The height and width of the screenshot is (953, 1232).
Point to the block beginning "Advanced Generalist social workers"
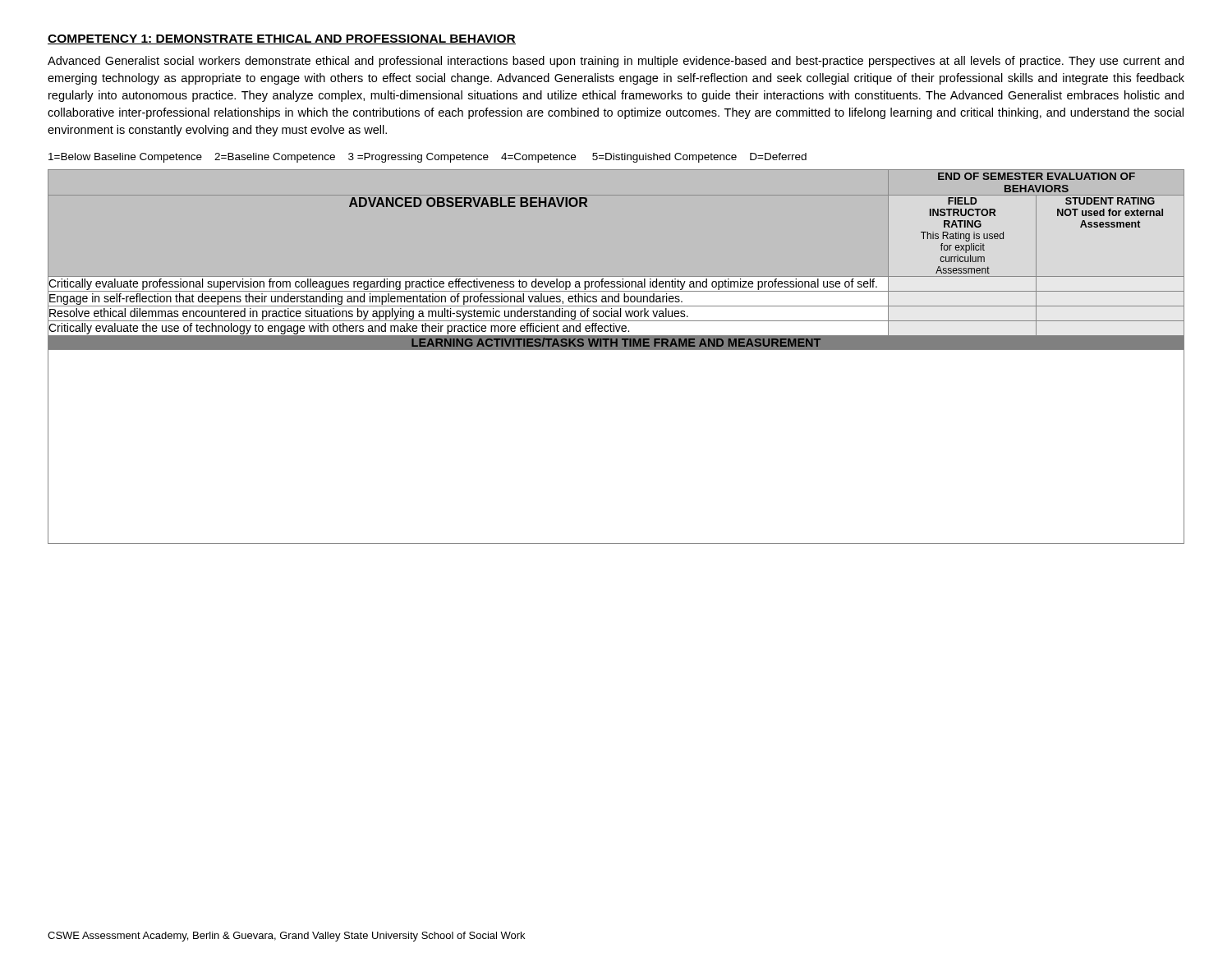(616, 95)
